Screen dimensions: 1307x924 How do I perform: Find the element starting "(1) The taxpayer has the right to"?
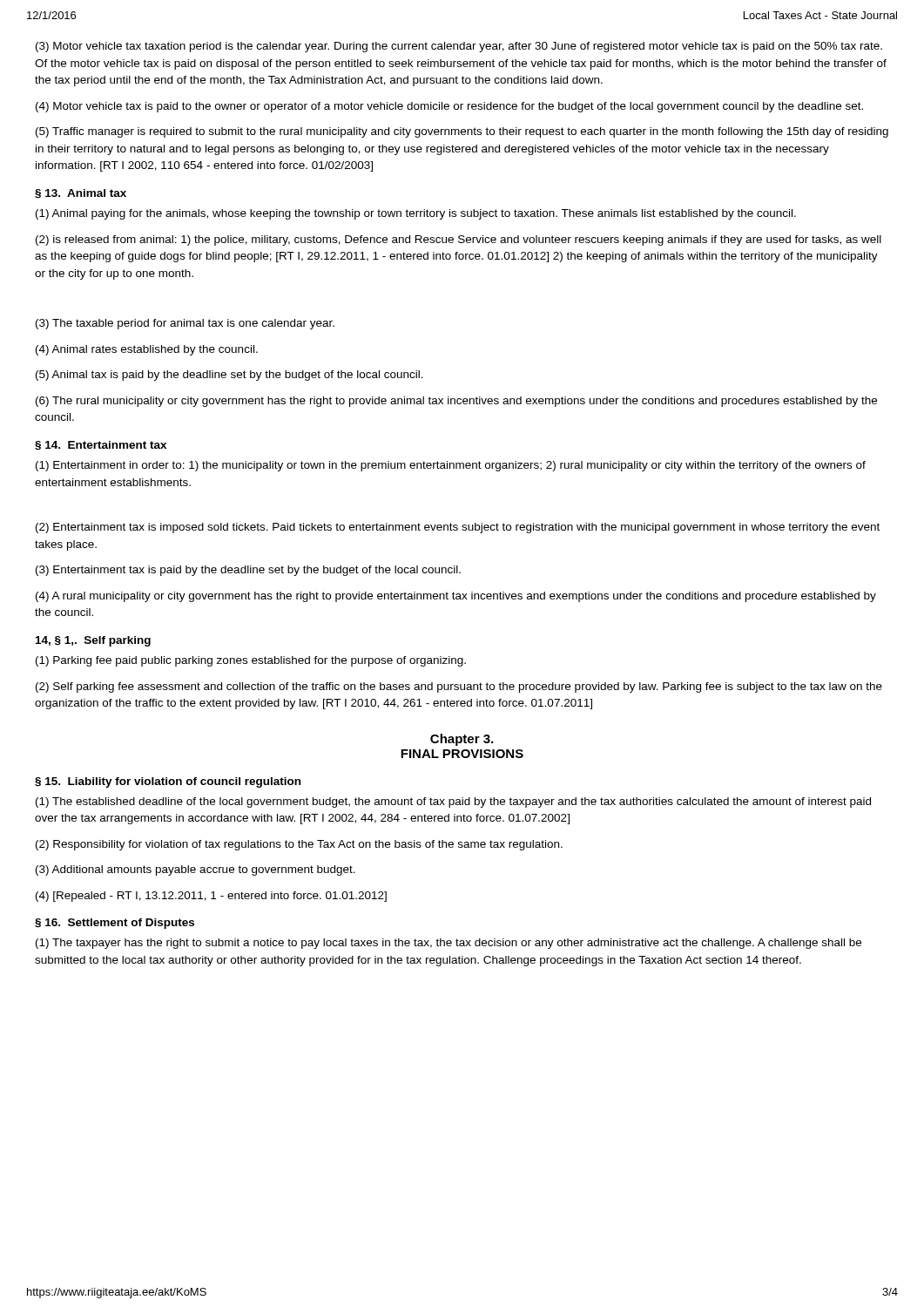tap(448, 951)
